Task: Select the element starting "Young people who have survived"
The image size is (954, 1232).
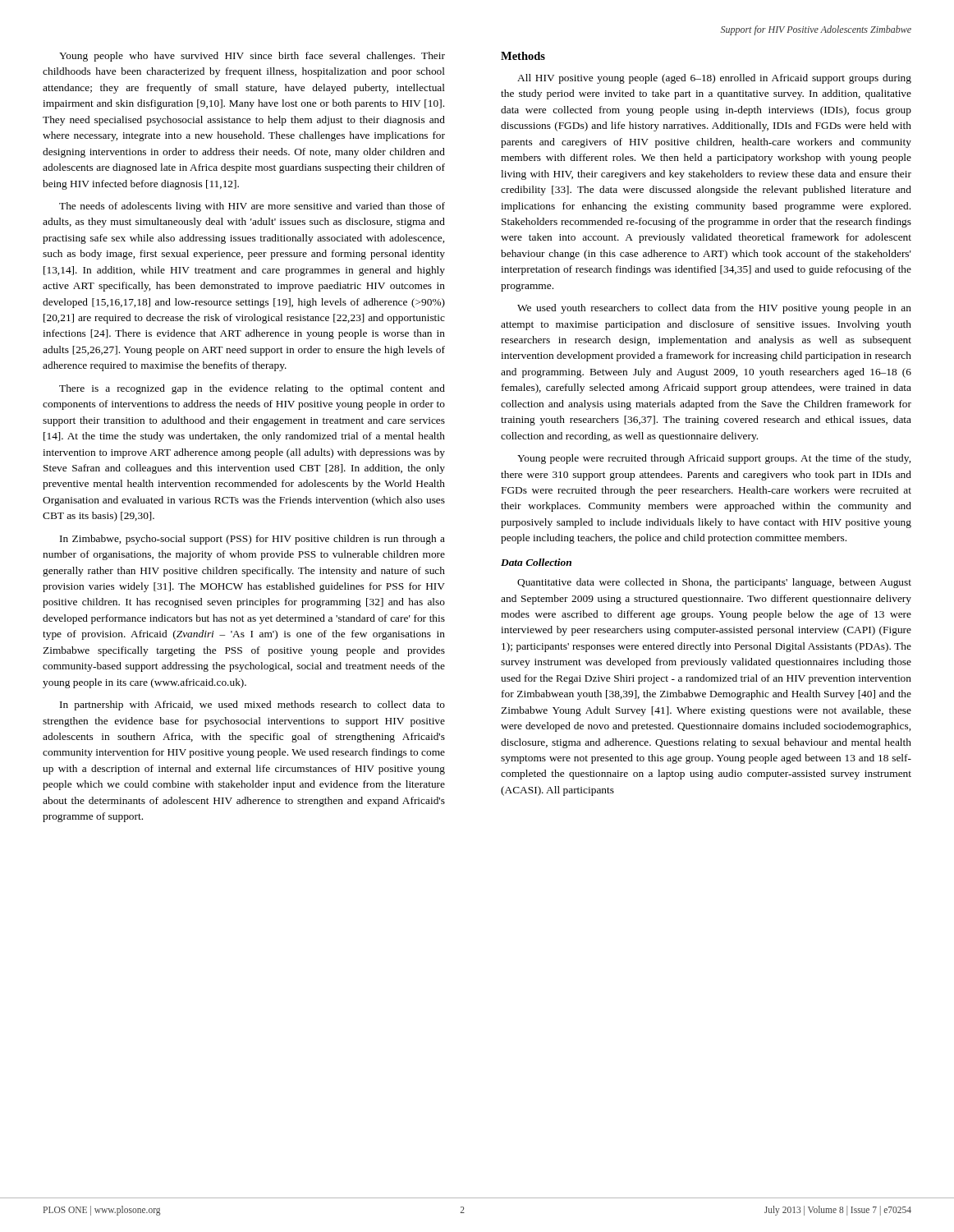Action: (x=244, y=120)
